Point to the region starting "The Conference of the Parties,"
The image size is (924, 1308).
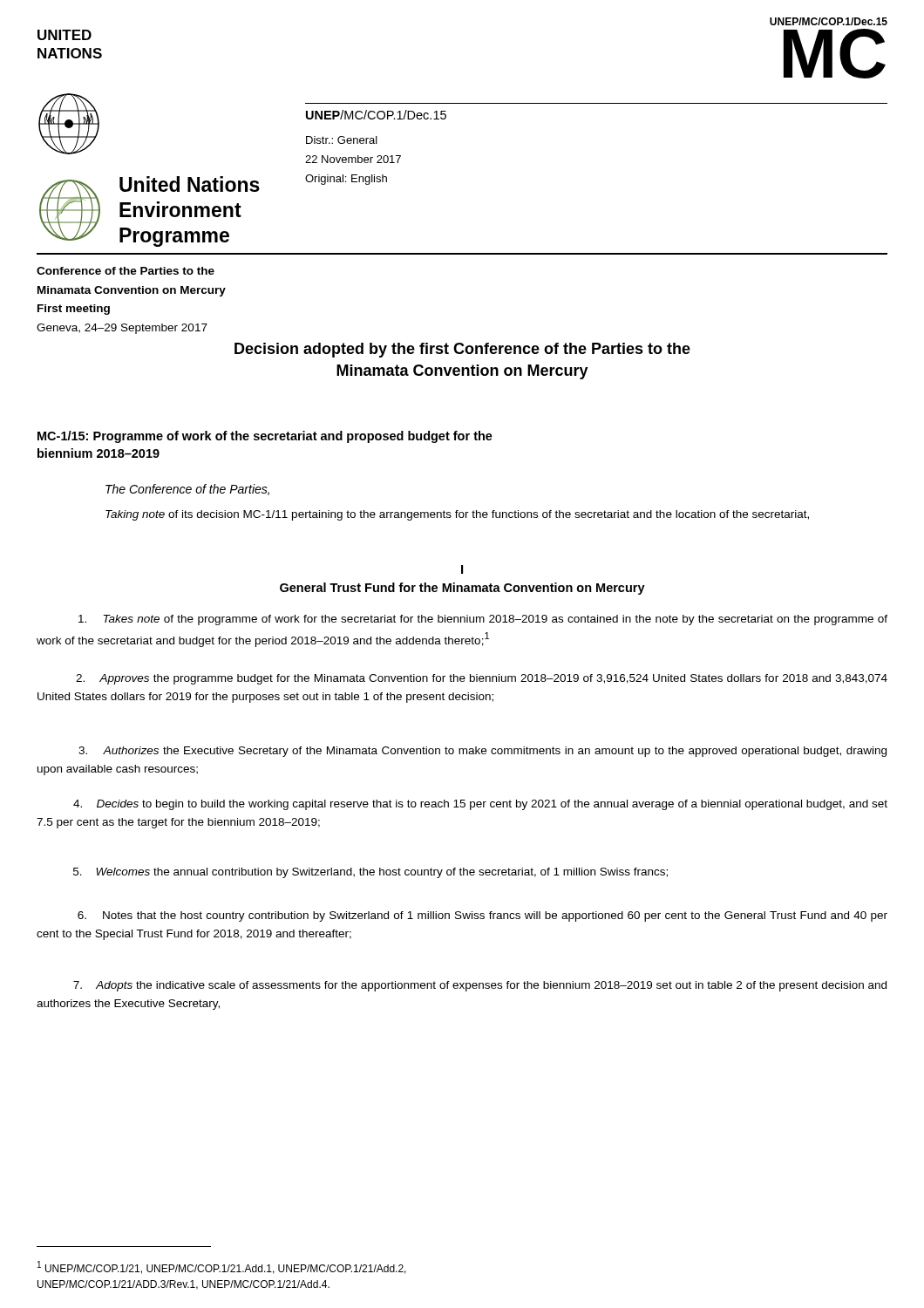point(188,489)
